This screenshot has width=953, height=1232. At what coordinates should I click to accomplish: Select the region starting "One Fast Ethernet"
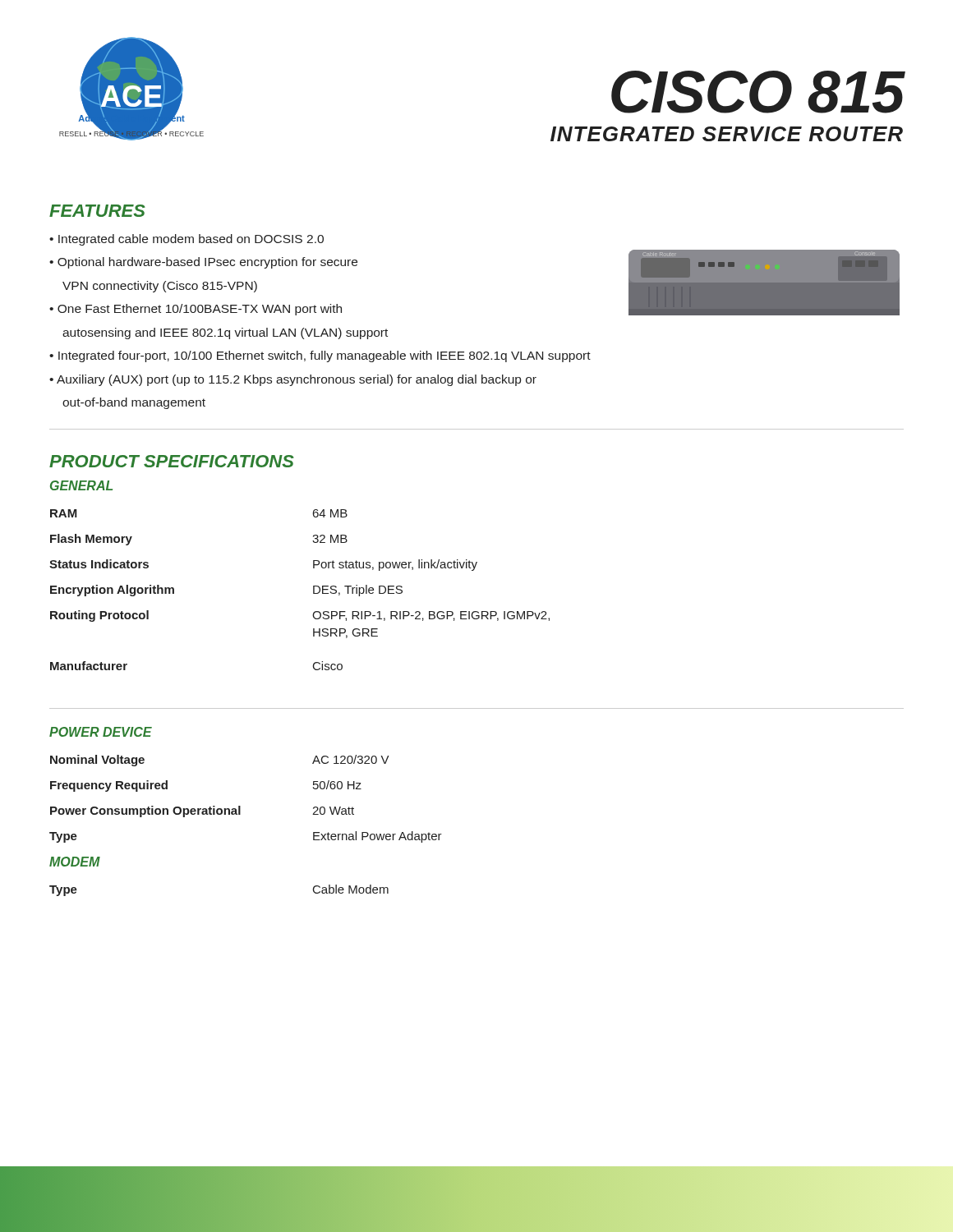(x=200, y=309)
